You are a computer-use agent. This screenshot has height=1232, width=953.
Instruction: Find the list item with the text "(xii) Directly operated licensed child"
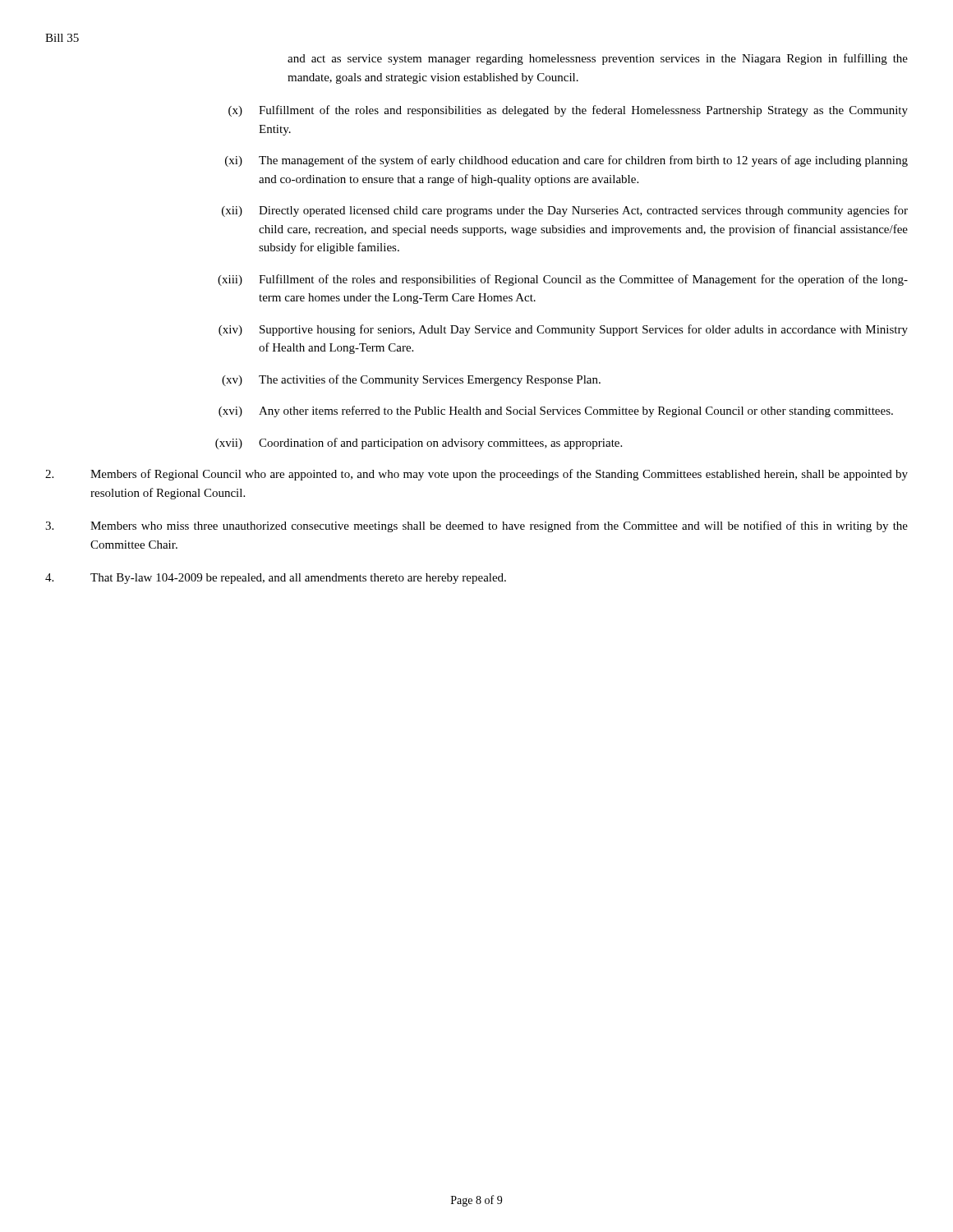476,229
